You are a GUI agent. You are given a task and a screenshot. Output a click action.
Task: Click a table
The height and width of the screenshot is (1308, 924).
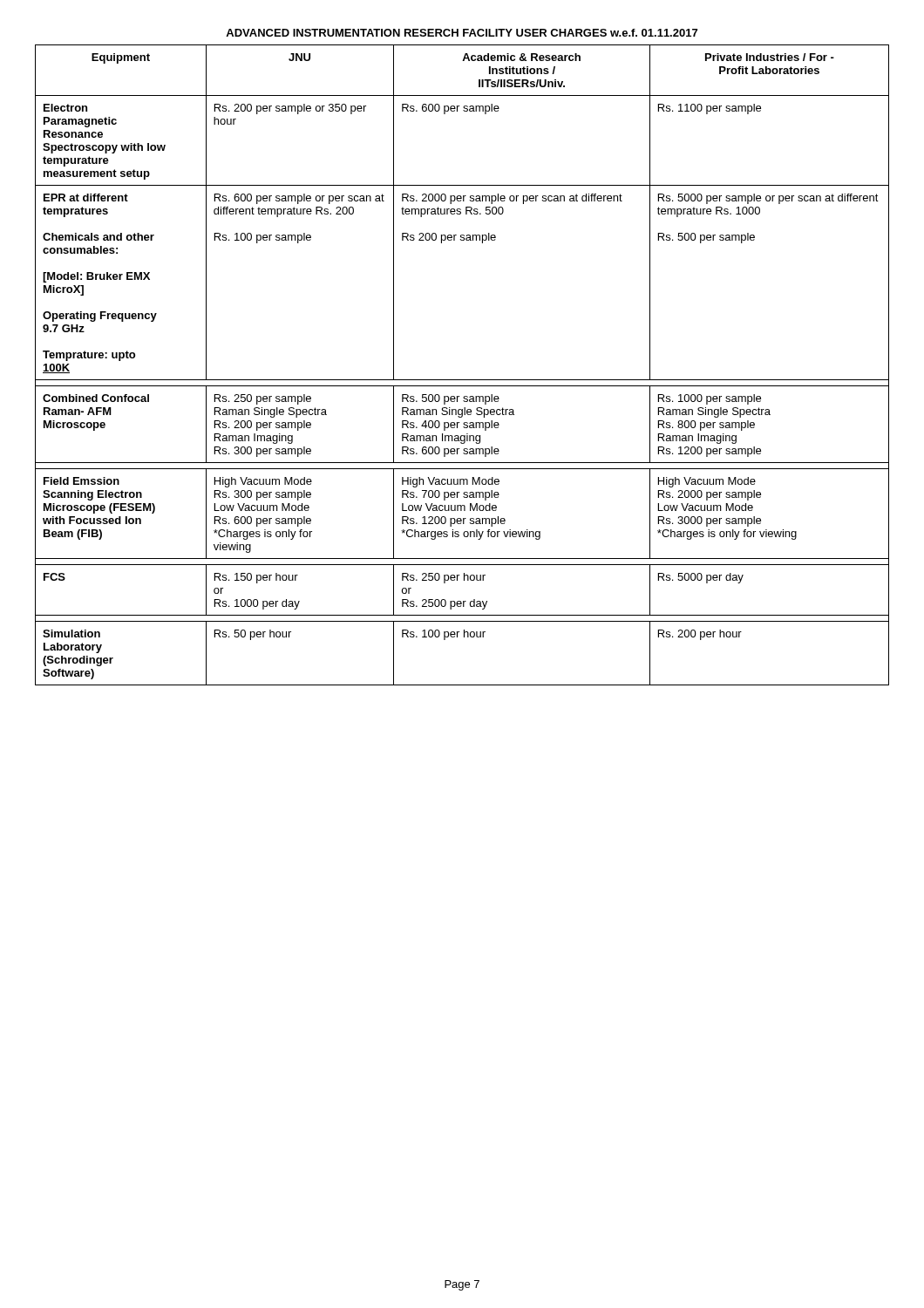tap(462, 365)
